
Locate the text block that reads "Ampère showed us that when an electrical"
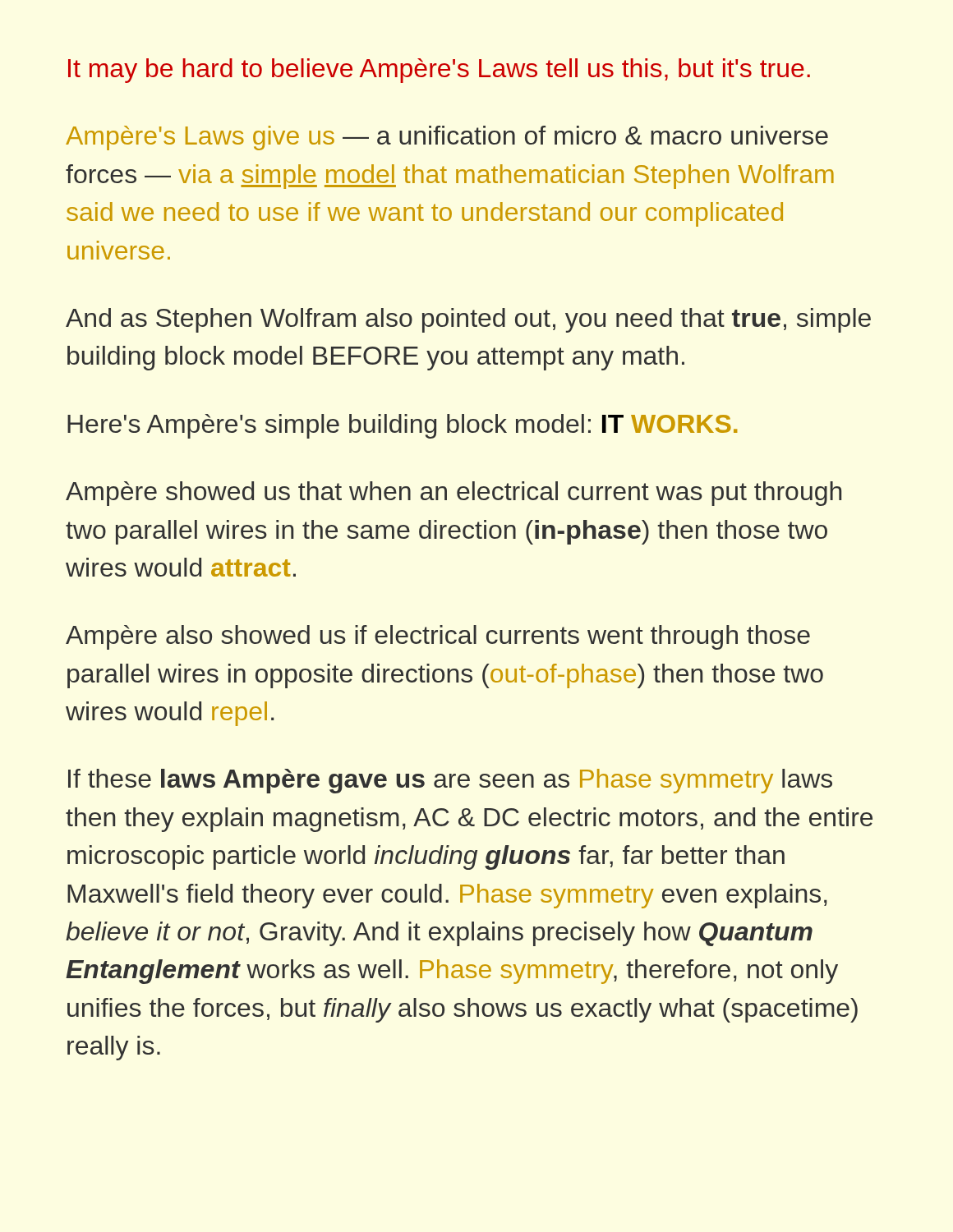coord(454,529)
